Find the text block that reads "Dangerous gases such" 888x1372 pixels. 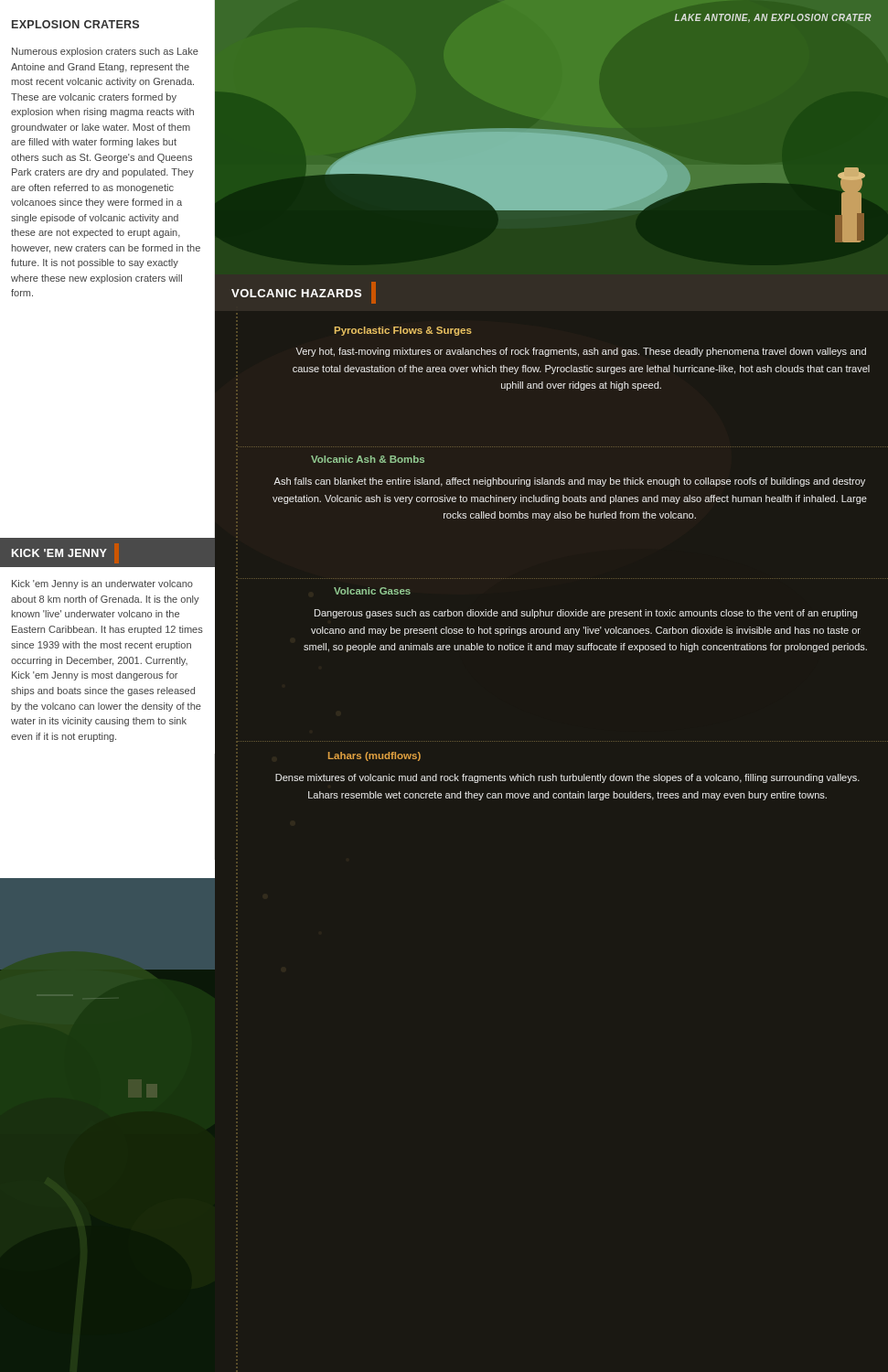(586, 630)
